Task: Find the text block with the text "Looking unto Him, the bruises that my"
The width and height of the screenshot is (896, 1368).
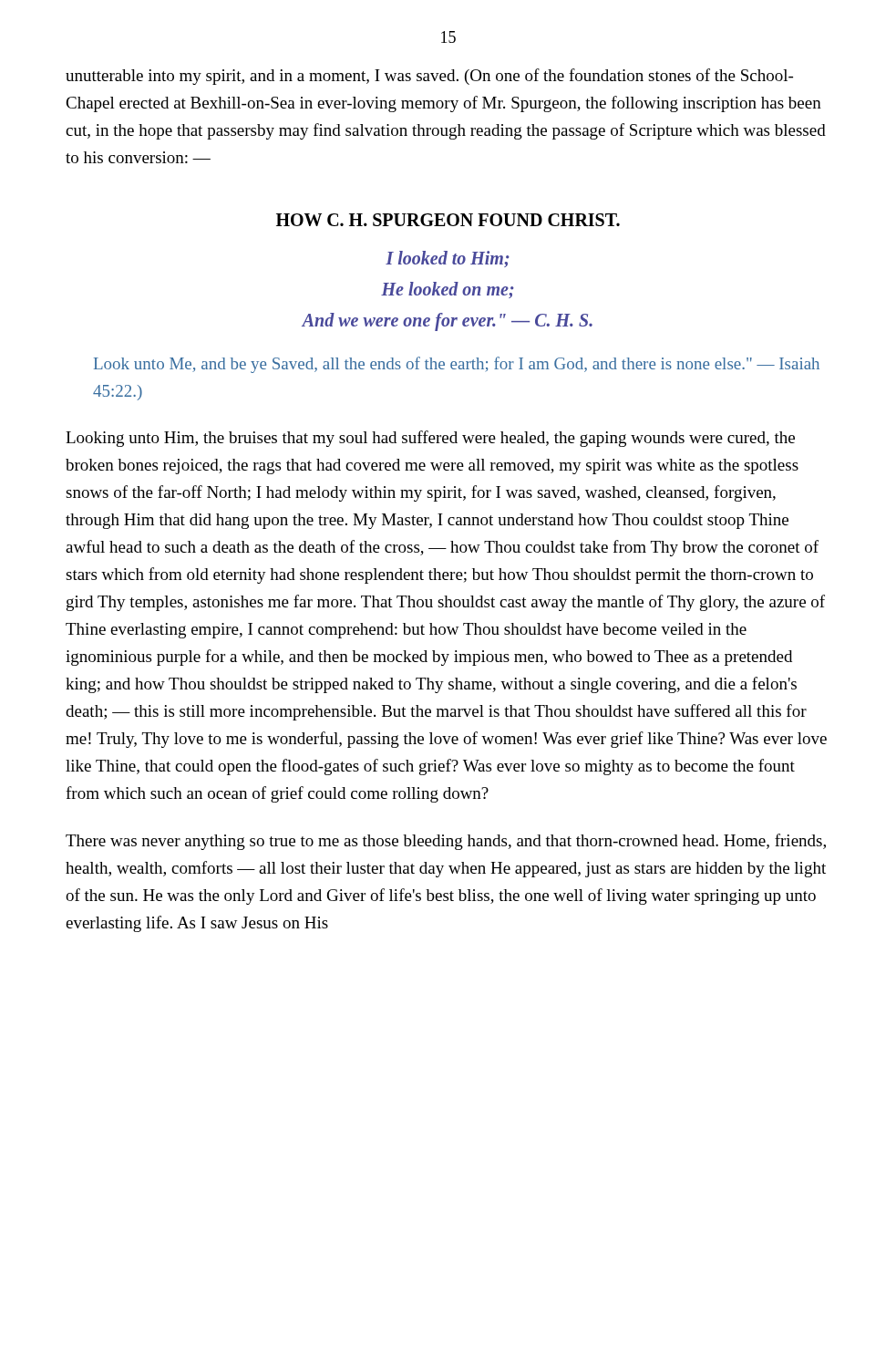Action: click(446, 615)
